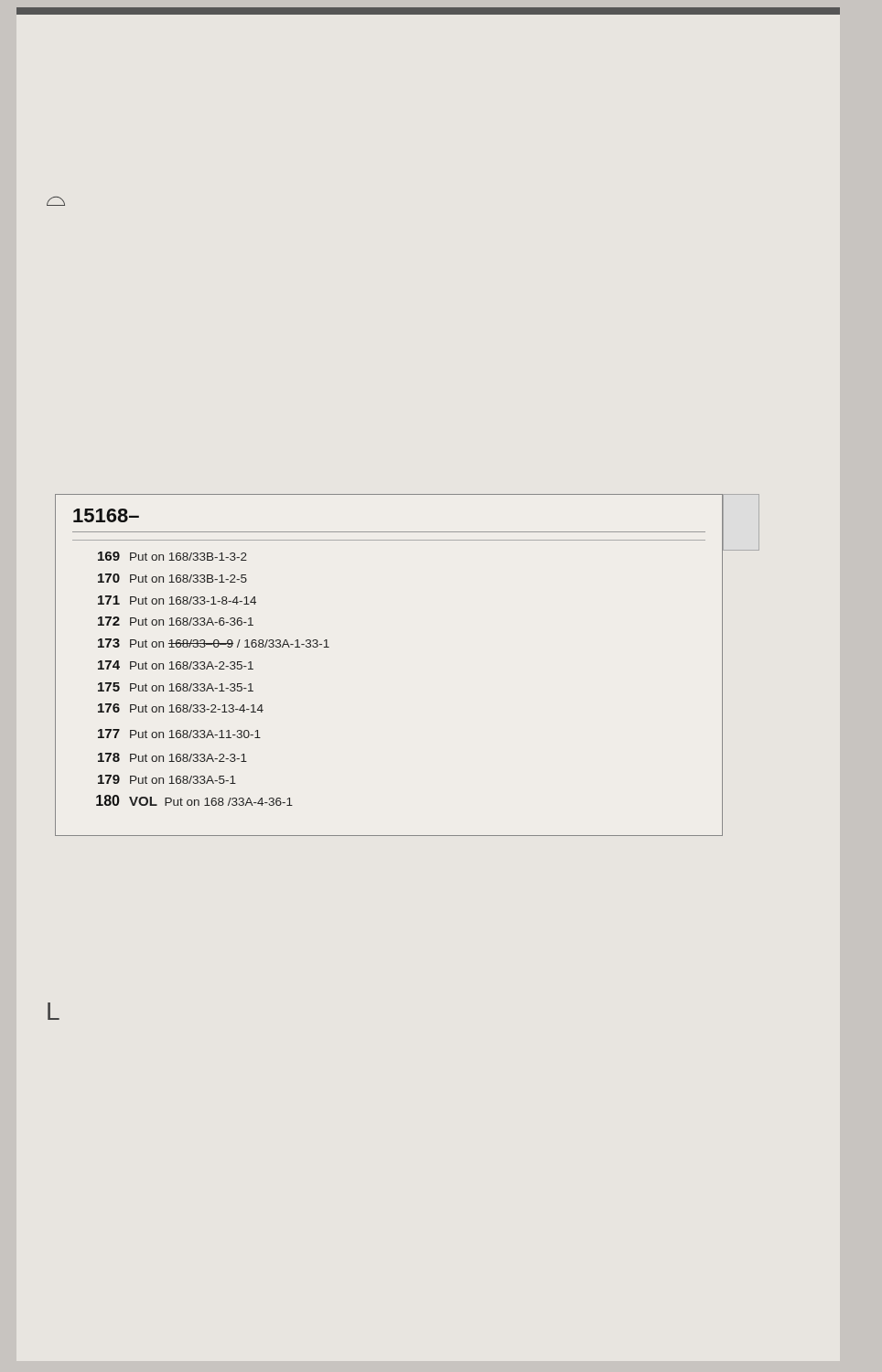Where does it say "169 Put on 168/33B-1-3-2"?

tap(160, 556)
